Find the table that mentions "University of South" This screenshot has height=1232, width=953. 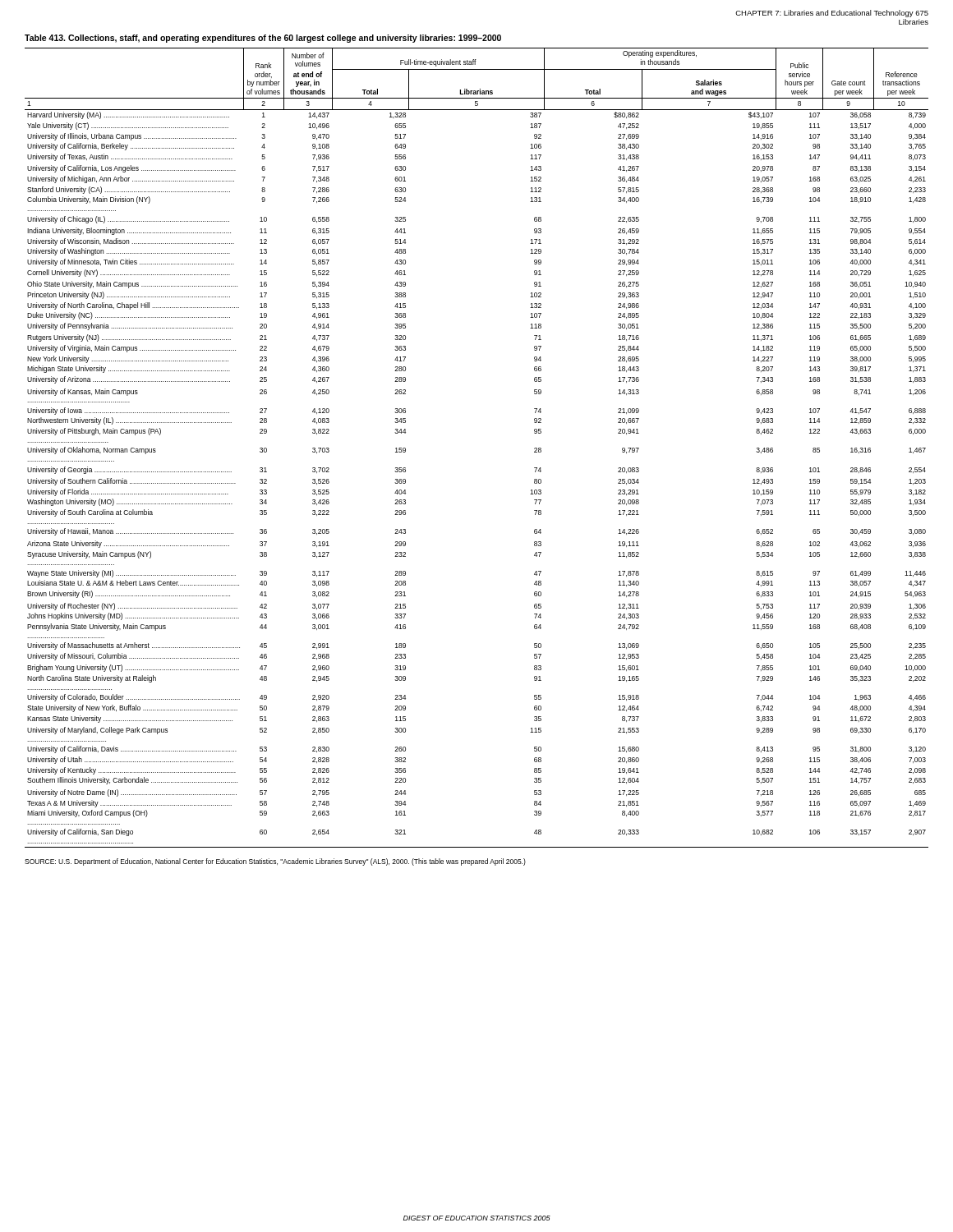click(x=476, y=449)
